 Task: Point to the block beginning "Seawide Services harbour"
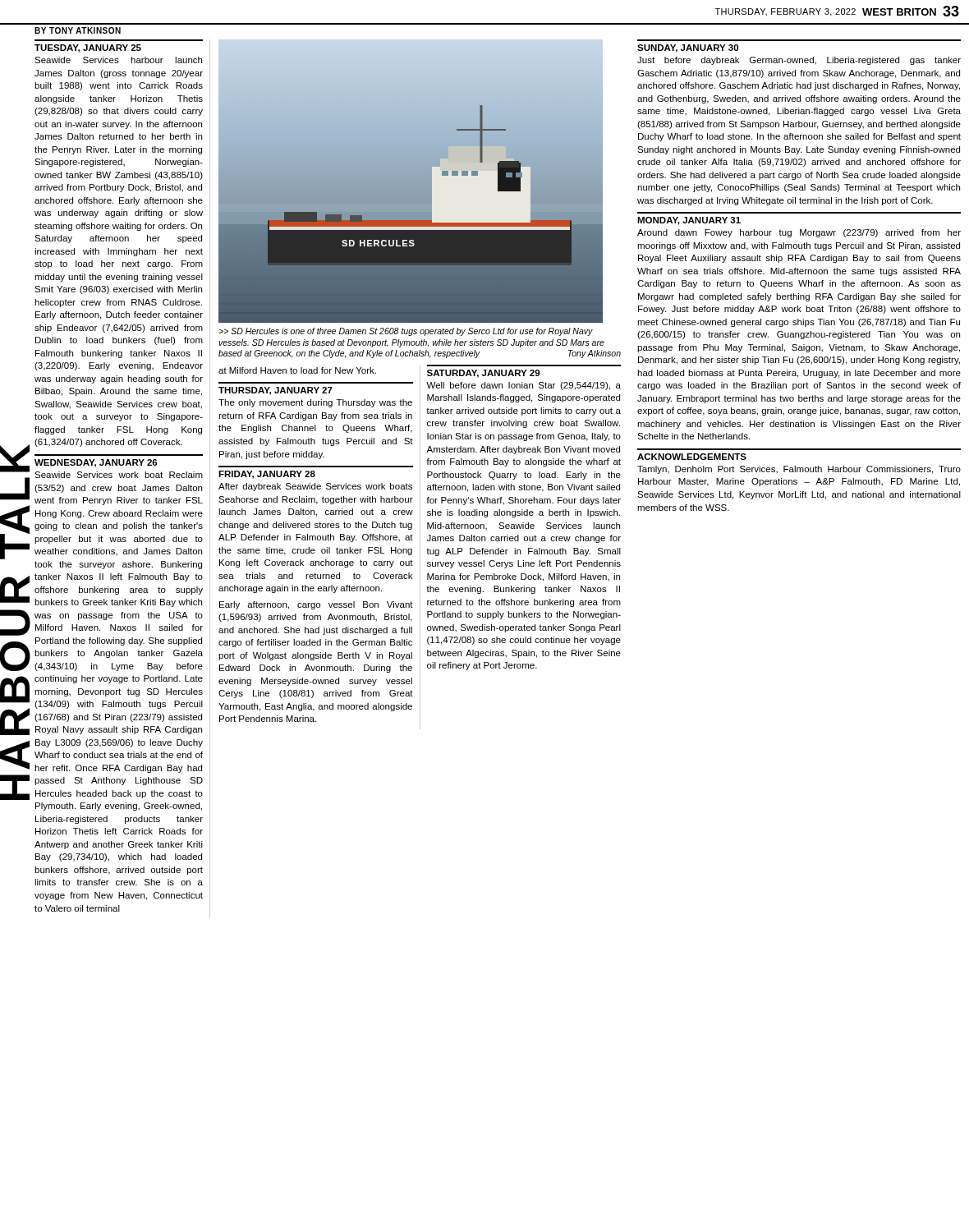[119, 251]
